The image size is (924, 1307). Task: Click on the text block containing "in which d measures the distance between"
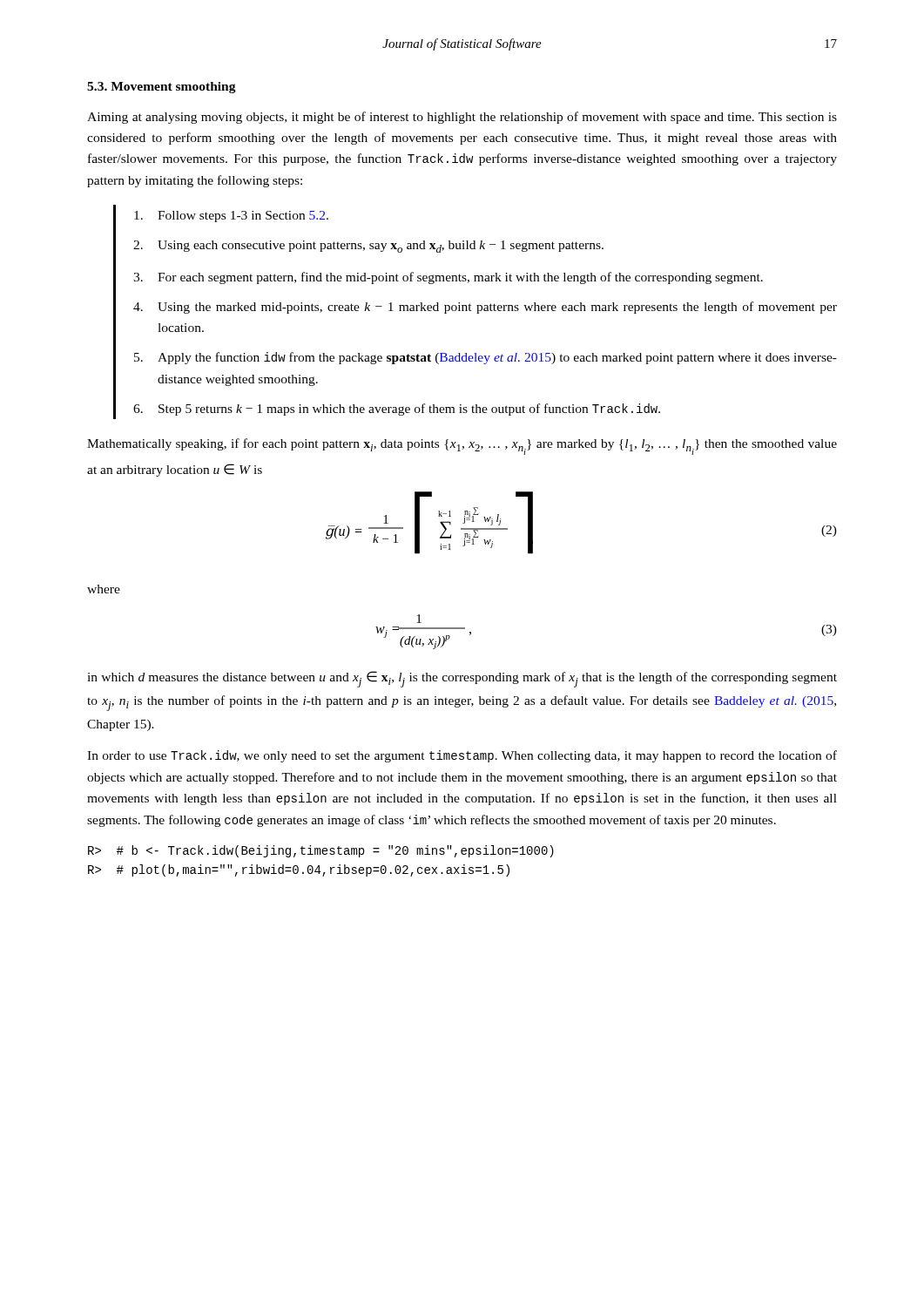pyautogui.click(x=462, y=700)
